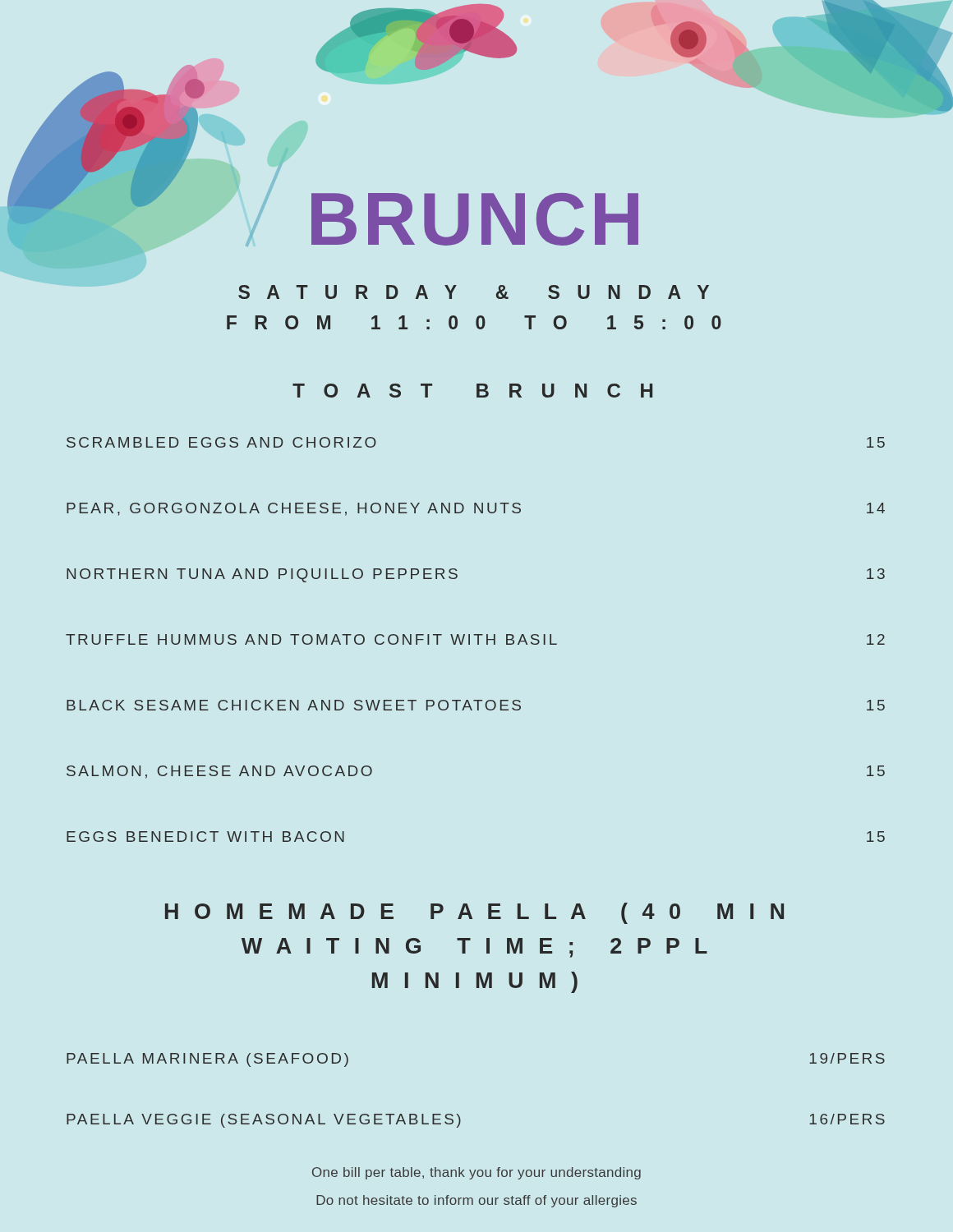Locate the illustration
953x1232 pixels.
(476, 148)
